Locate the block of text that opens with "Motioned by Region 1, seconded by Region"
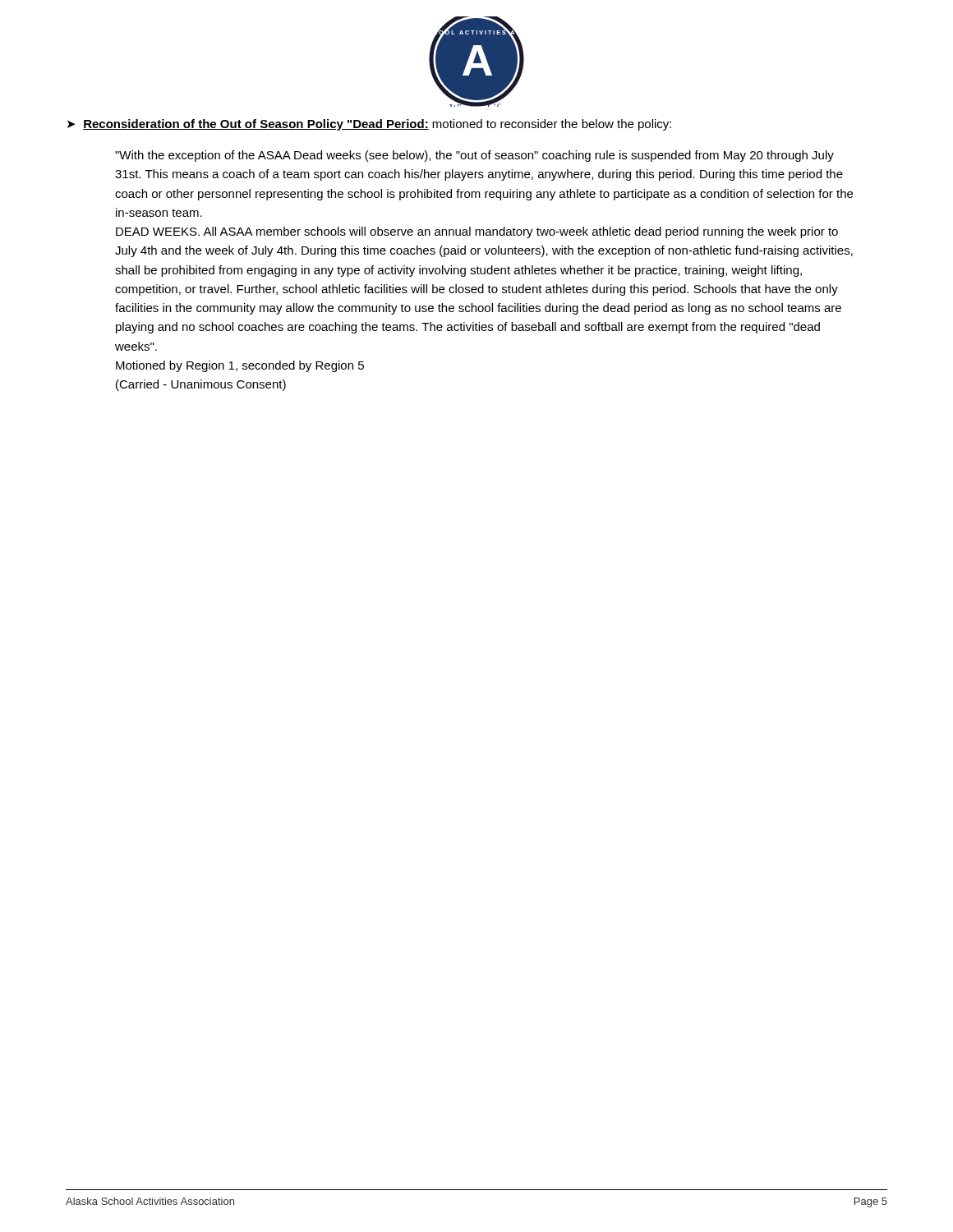 tap(240, 366)
